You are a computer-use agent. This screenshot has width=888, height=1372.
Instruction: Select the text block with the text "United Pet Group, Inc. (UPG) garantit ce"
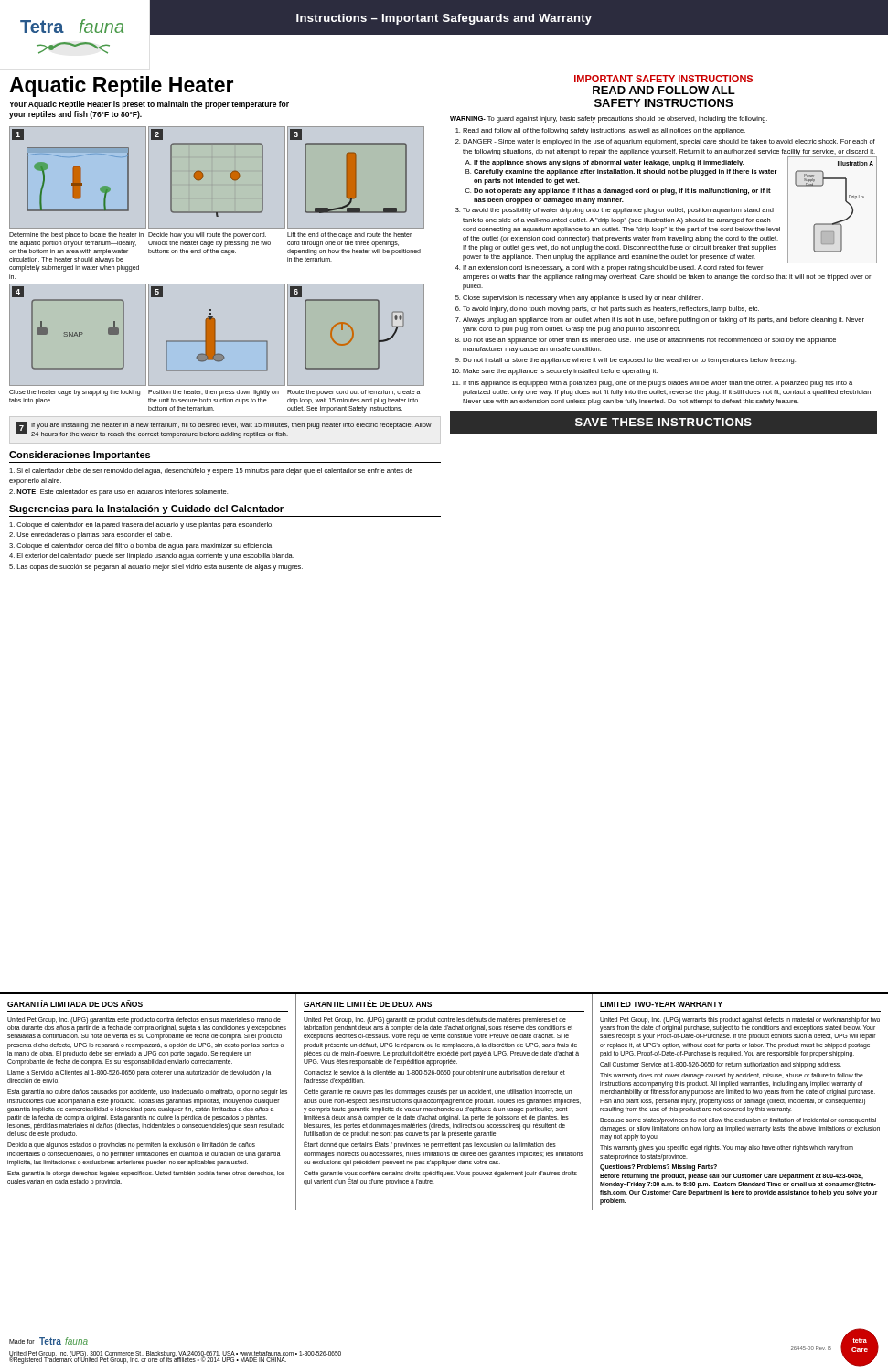pos(441,1040)
